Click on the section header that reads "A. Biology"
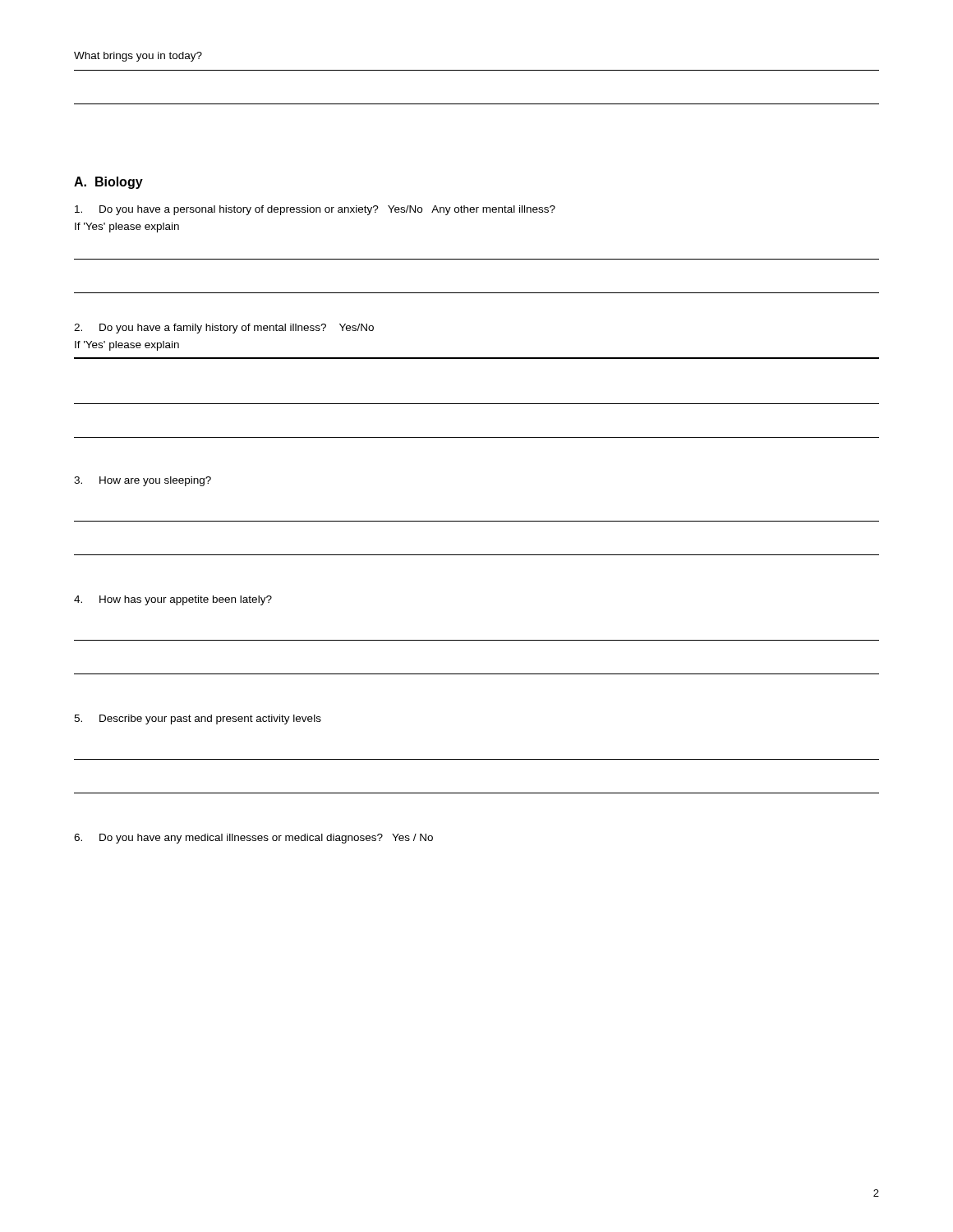 coord(108,182)
